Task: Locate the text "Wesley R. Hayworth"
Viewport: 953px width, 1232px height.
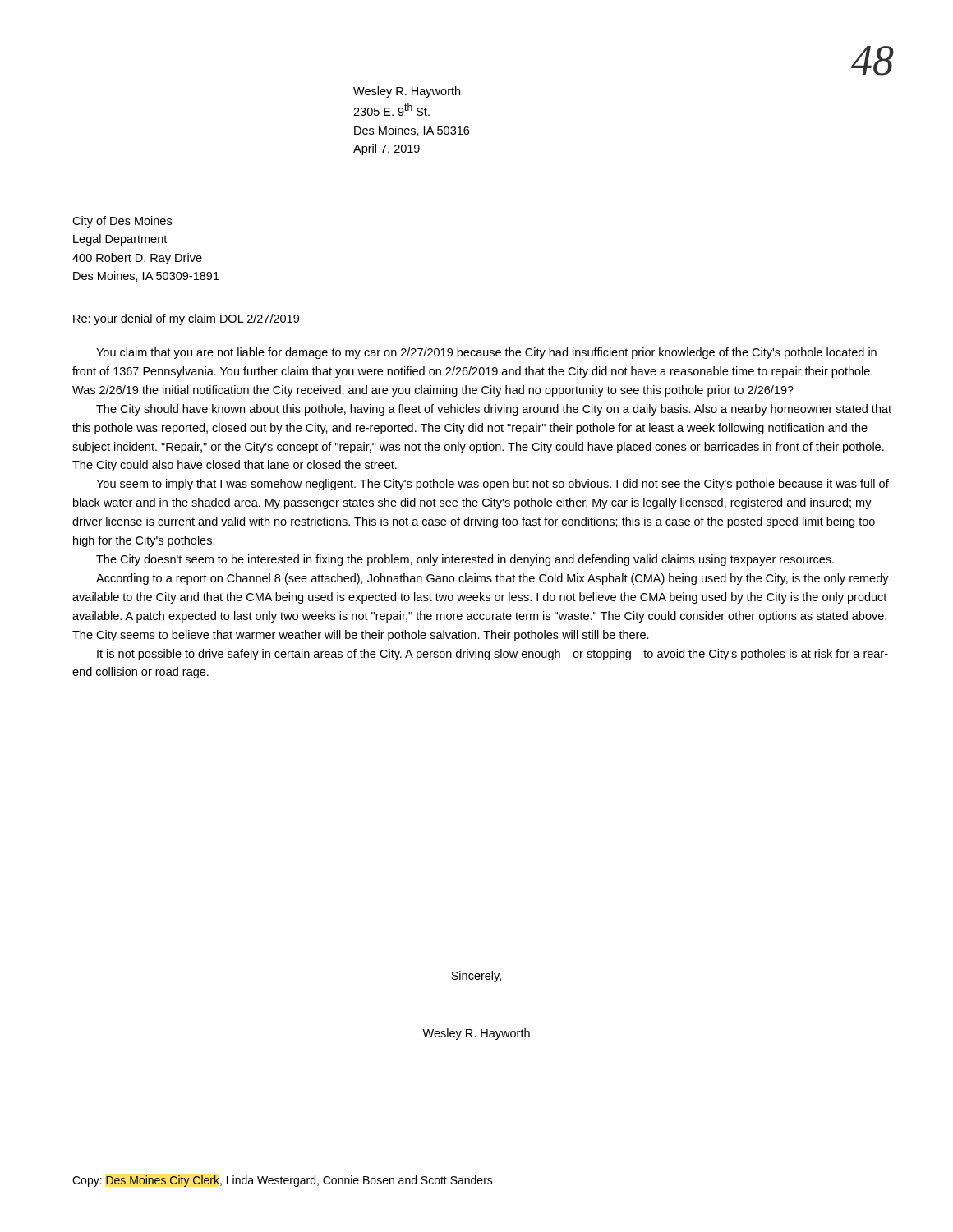Action: tap(476, 1033)
